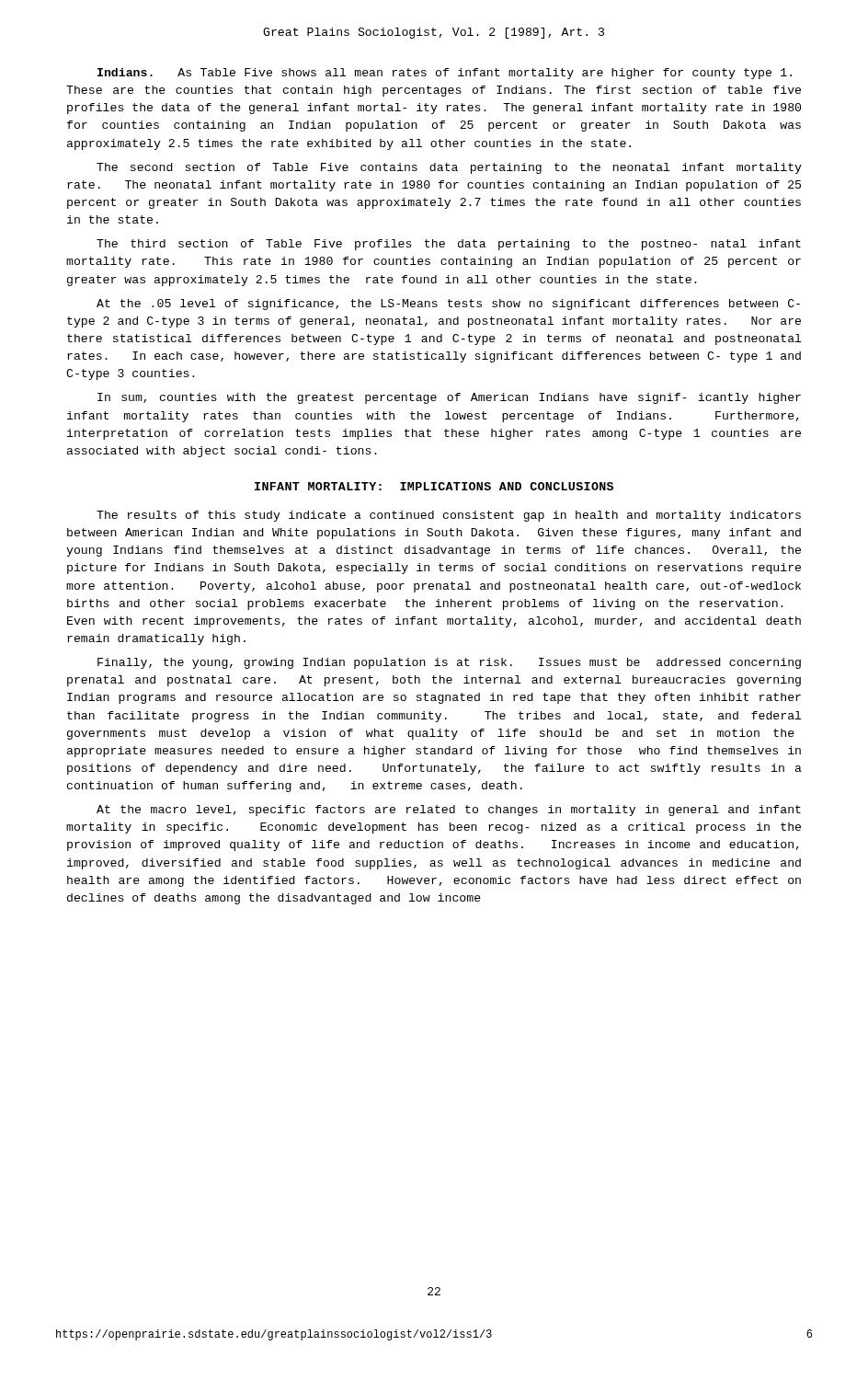
Task: Navigate to the block starting "At the .05 level of significance, the"
Action: coord(434,339)
